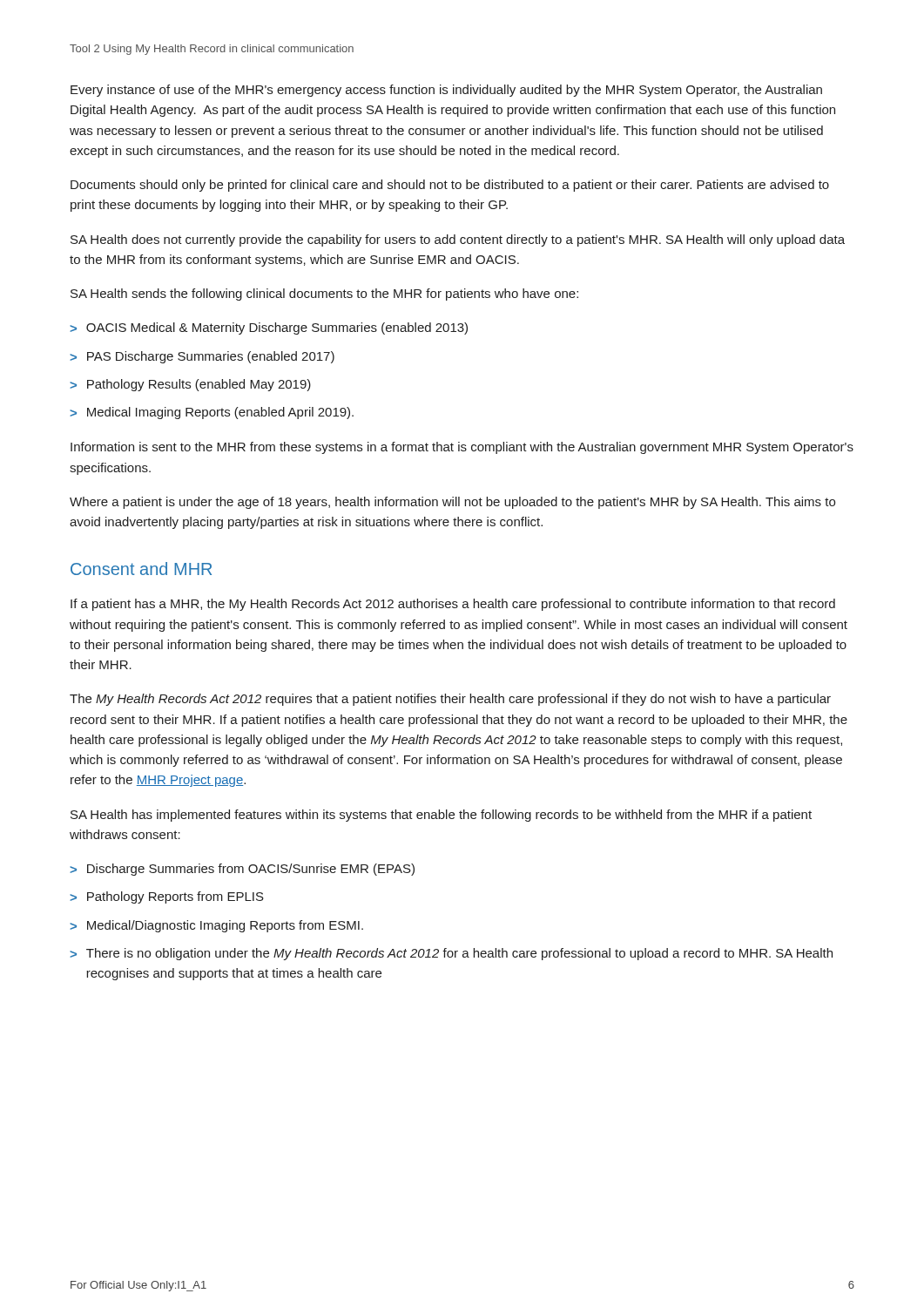The height and width of the screenshot is (1307, 924).
Task: Point to the region starting "SA Health does not currently provide"
Action: tap(462, 249)
